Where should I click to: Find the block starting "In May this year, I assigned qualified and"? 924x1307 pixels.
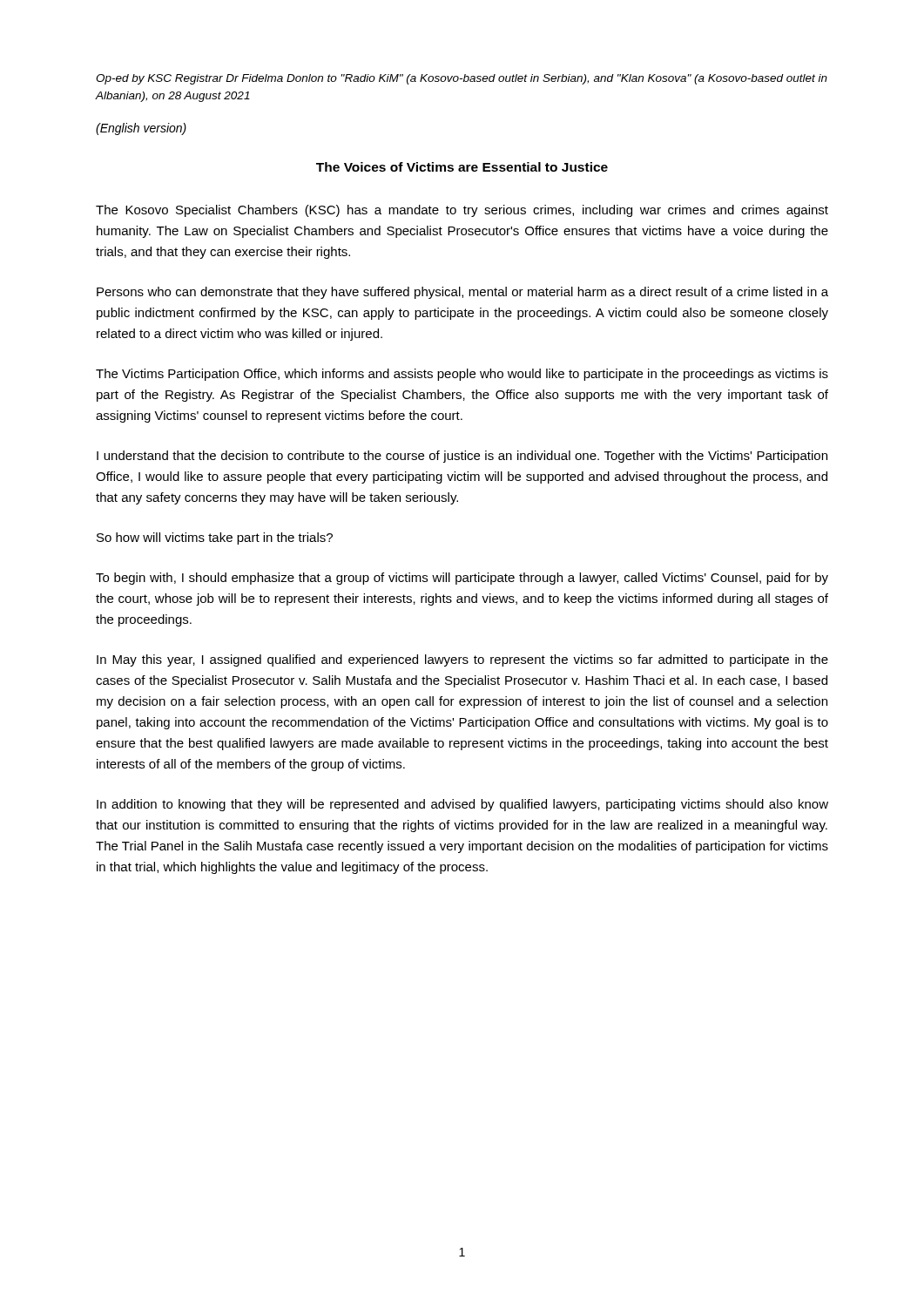click(x=462, y=711)
